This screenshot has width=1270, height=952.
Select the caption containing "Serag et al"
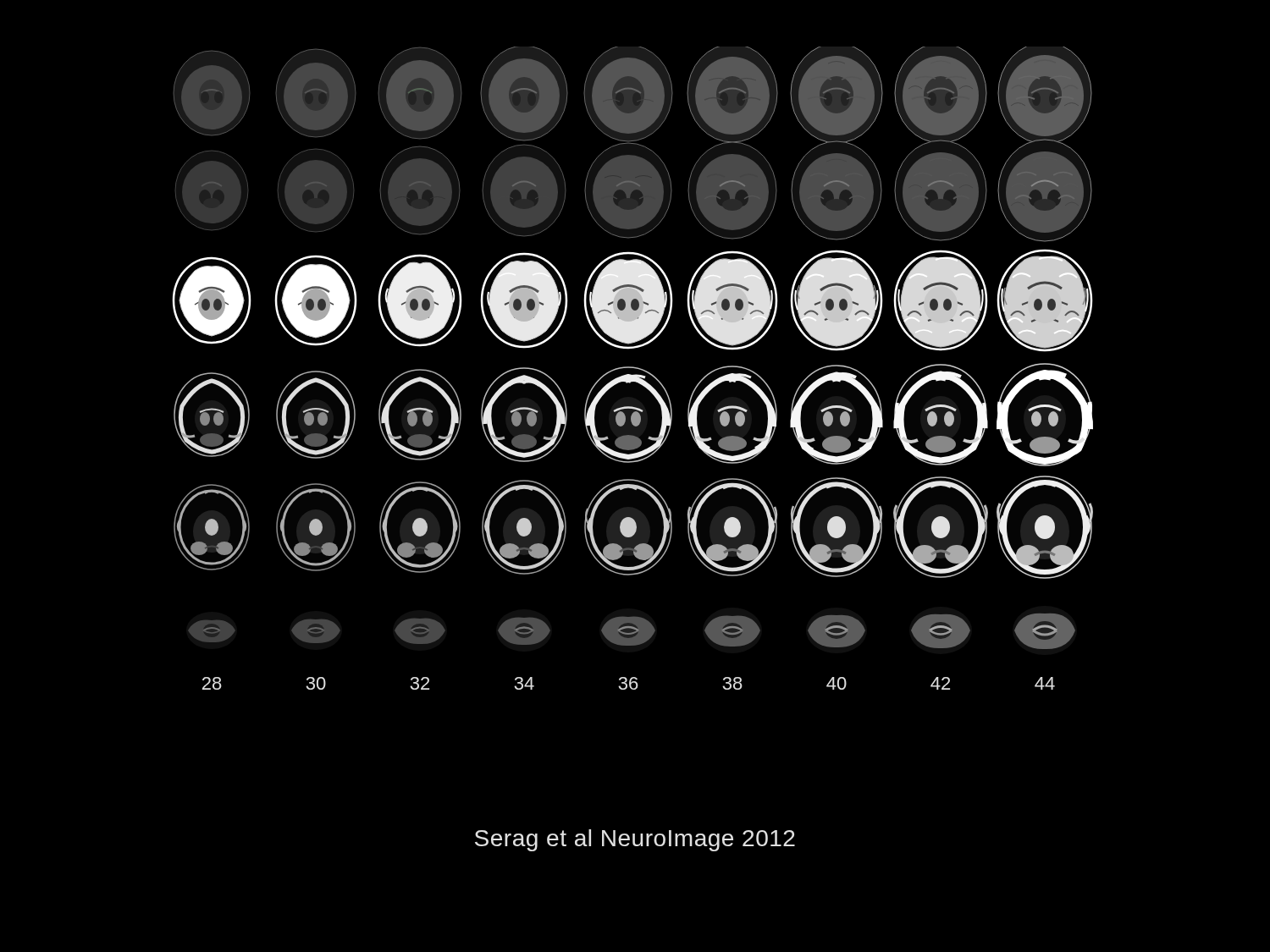point(635,838)
